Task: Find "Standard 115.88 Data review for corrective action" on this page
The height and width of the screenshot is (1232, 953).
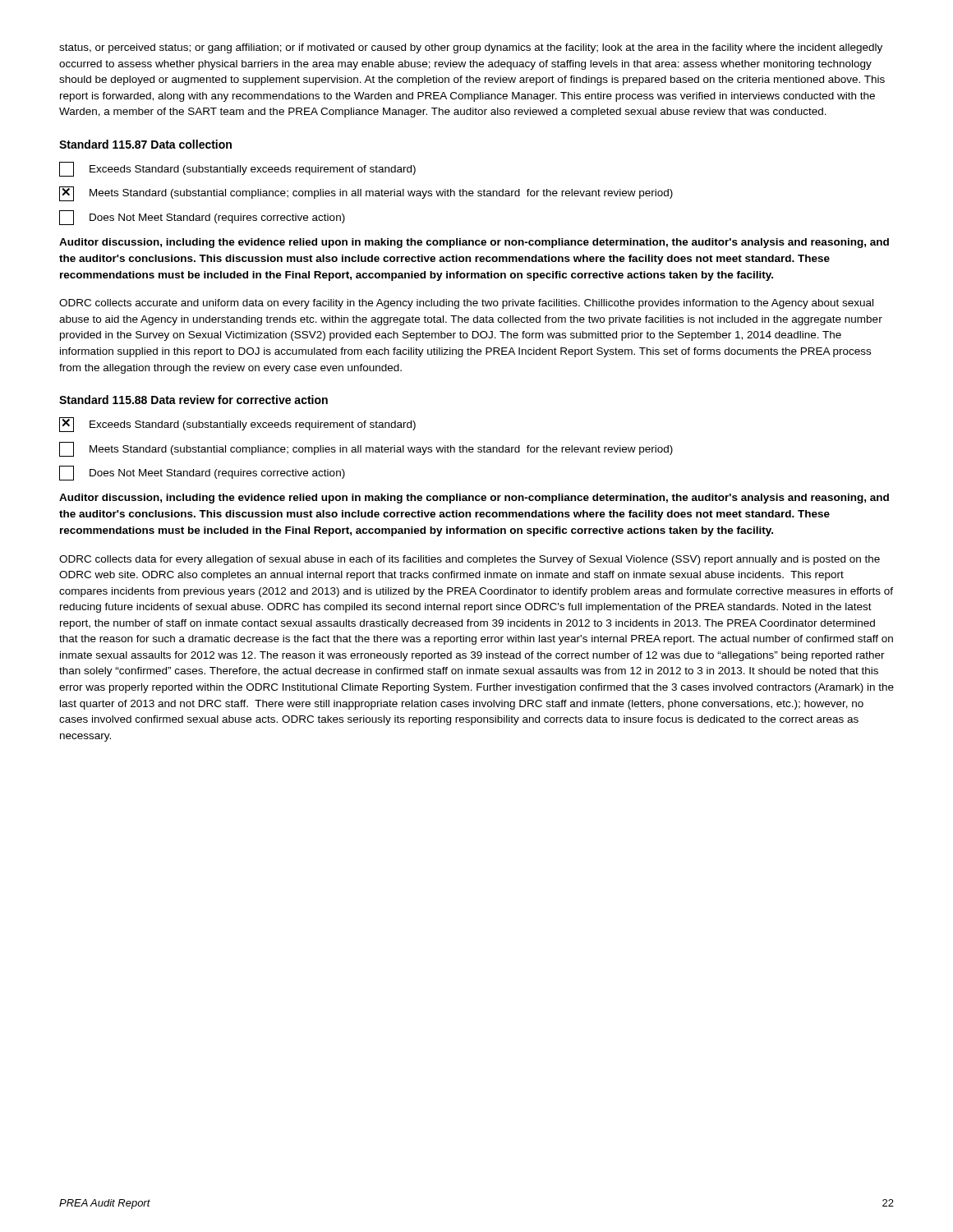Action: click(194, 400)
